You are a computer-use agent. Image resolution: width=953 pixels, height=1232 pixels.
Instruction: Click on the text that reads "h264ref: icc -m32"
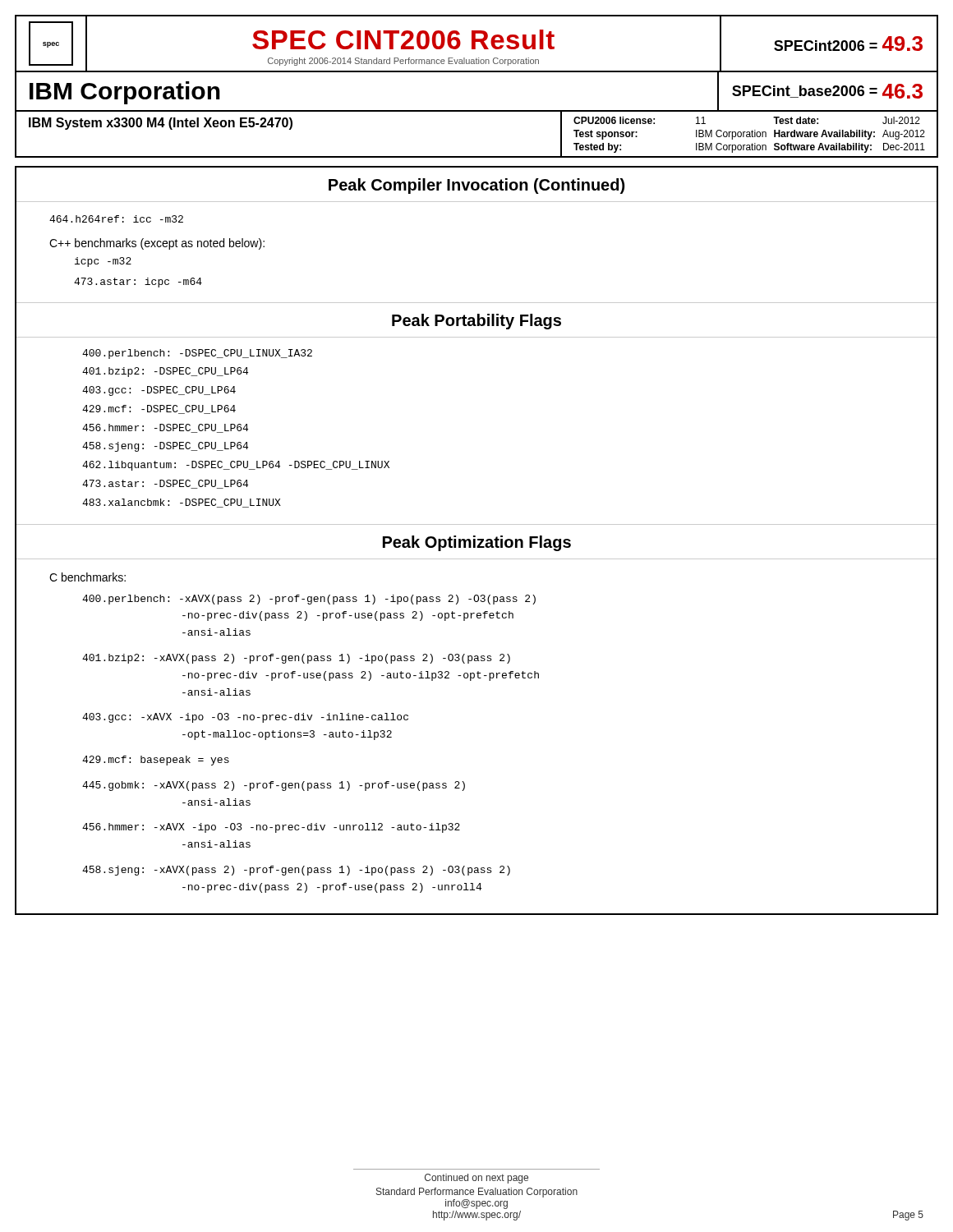(117, 220)
